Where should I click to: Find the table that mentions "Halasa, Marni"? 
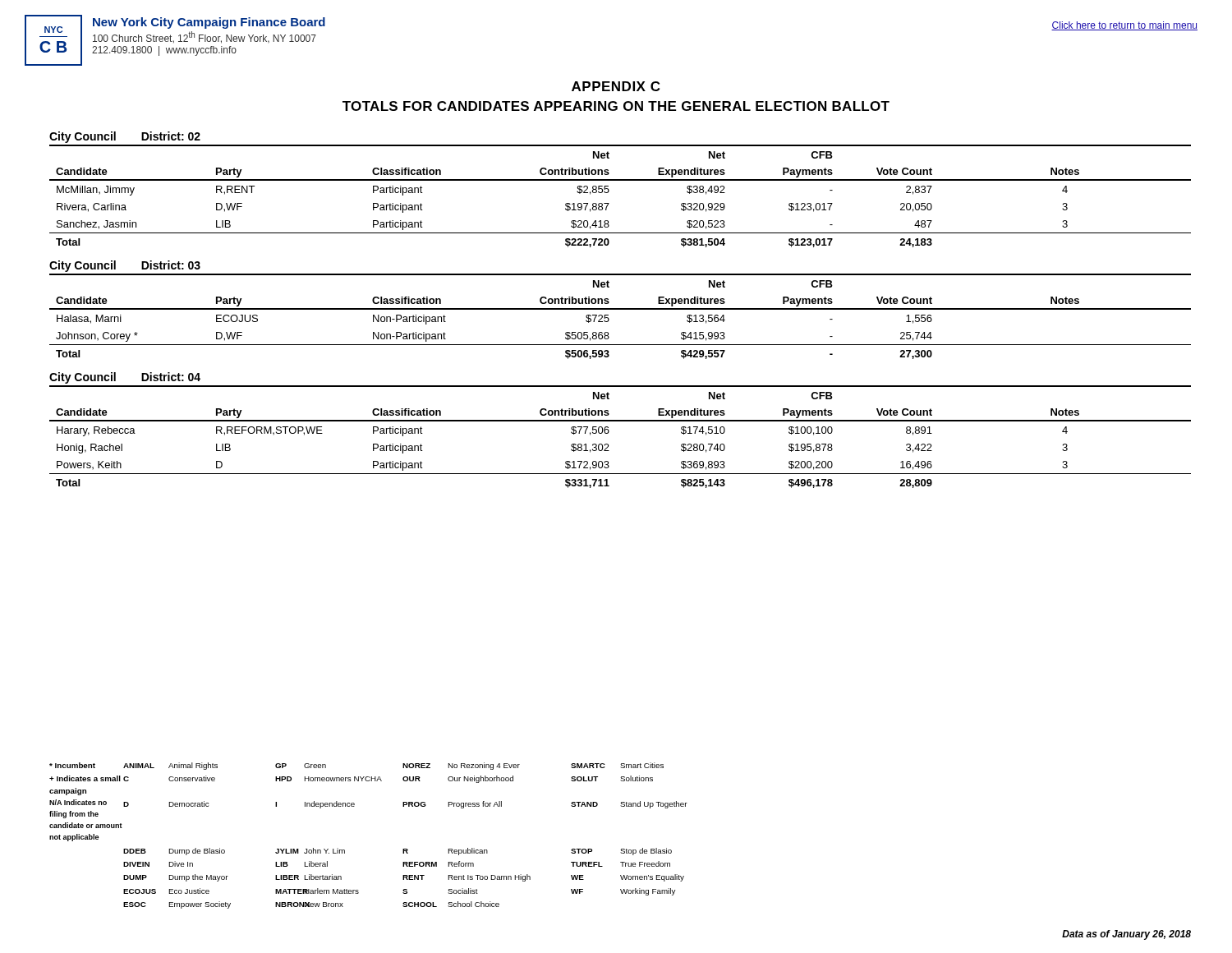(x=620, y=318)
